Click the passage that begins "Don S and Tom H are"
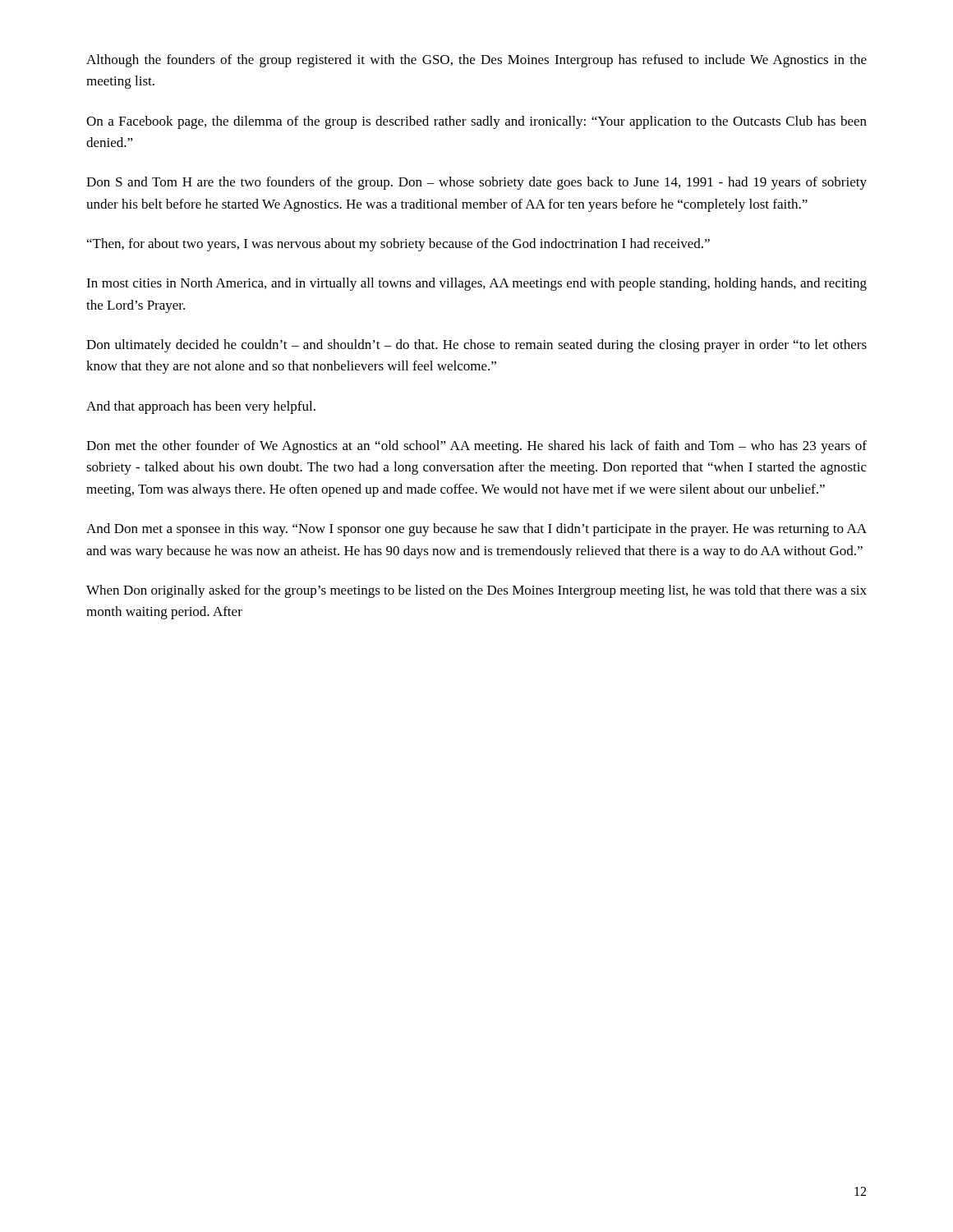The width and height of the screenshot is (953, 1232). click(x=476, y=193)
